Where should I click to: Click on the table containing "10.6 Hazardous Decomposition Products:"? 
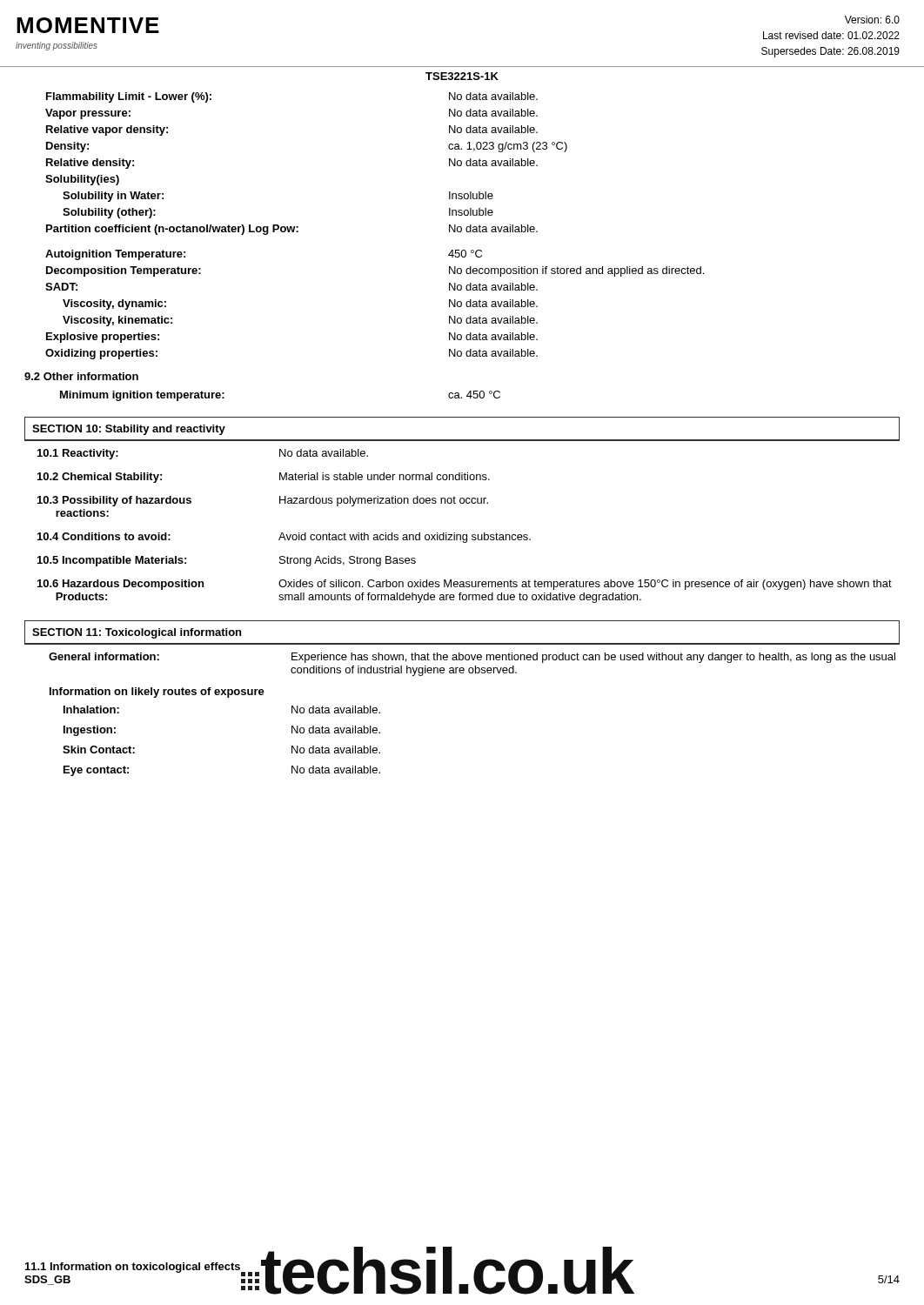462,525
